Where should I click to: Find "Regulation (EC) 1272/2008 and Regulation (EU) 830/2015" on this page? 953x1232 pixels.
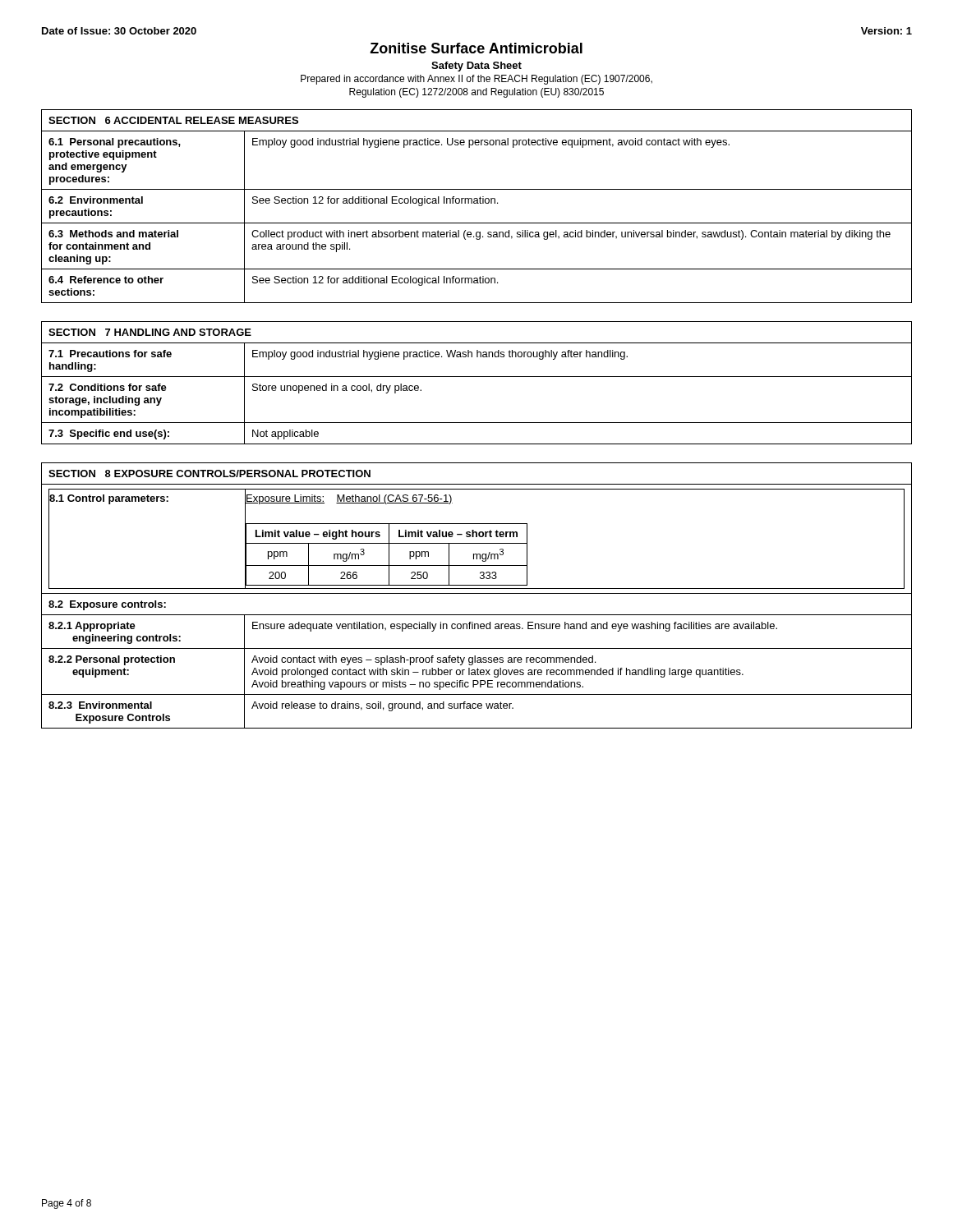tap(476, 92)
